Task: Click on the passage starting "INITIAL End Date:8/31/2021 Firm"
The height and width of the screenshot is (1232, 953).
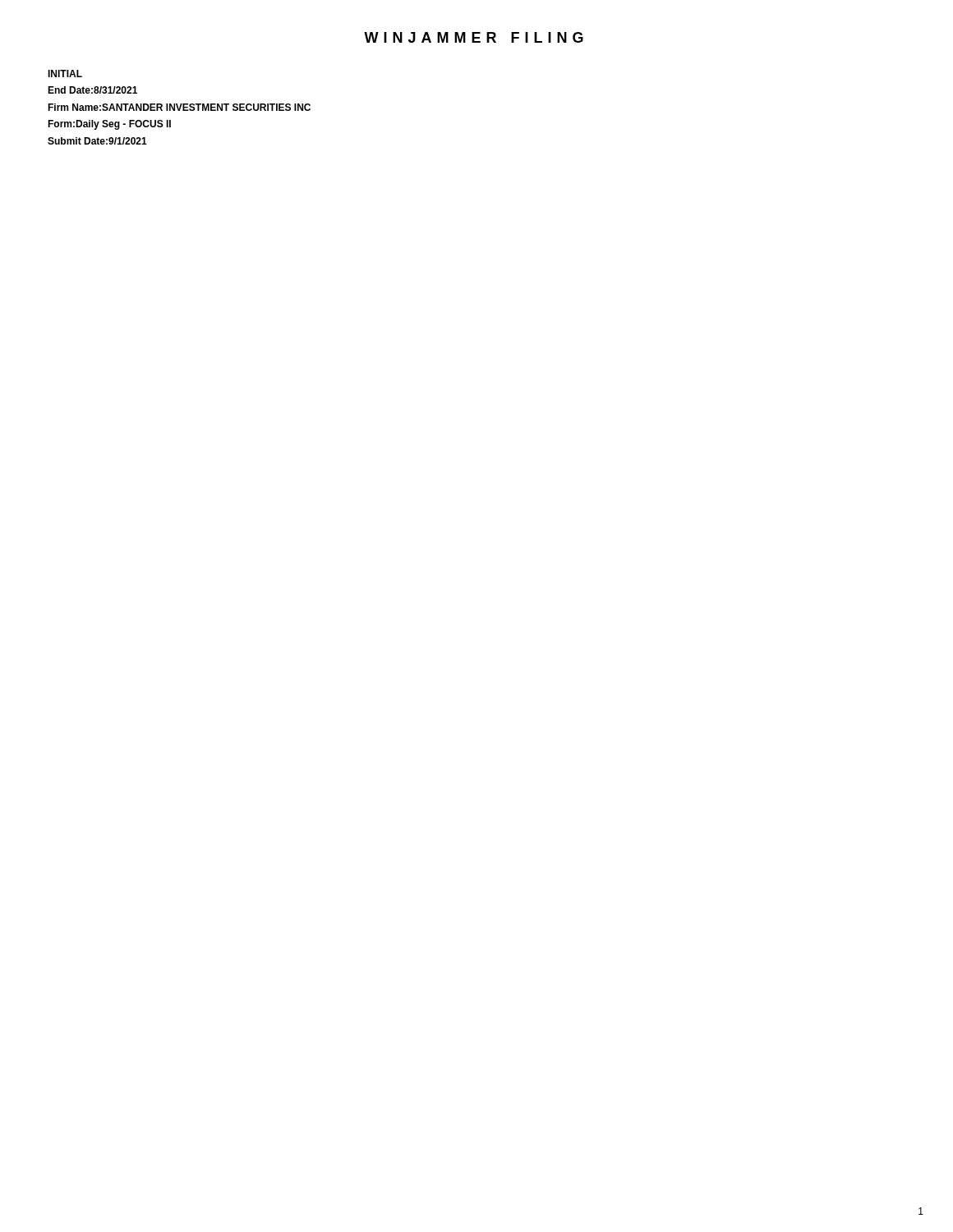Action: [x=179, y=107]
